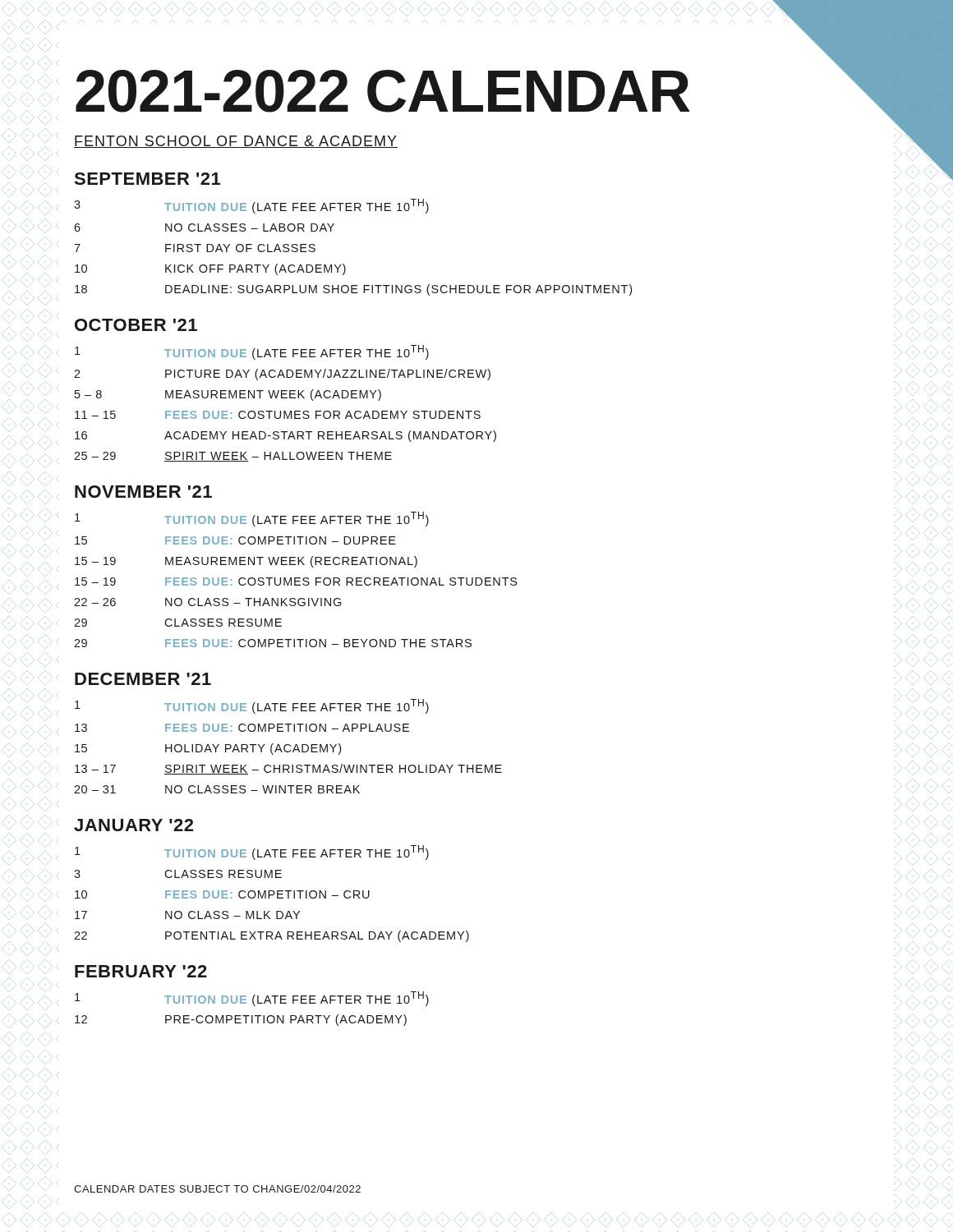Point to "NOVEMBER '21"
This screenshot has height=1232, width=953.
click(143, 492)
